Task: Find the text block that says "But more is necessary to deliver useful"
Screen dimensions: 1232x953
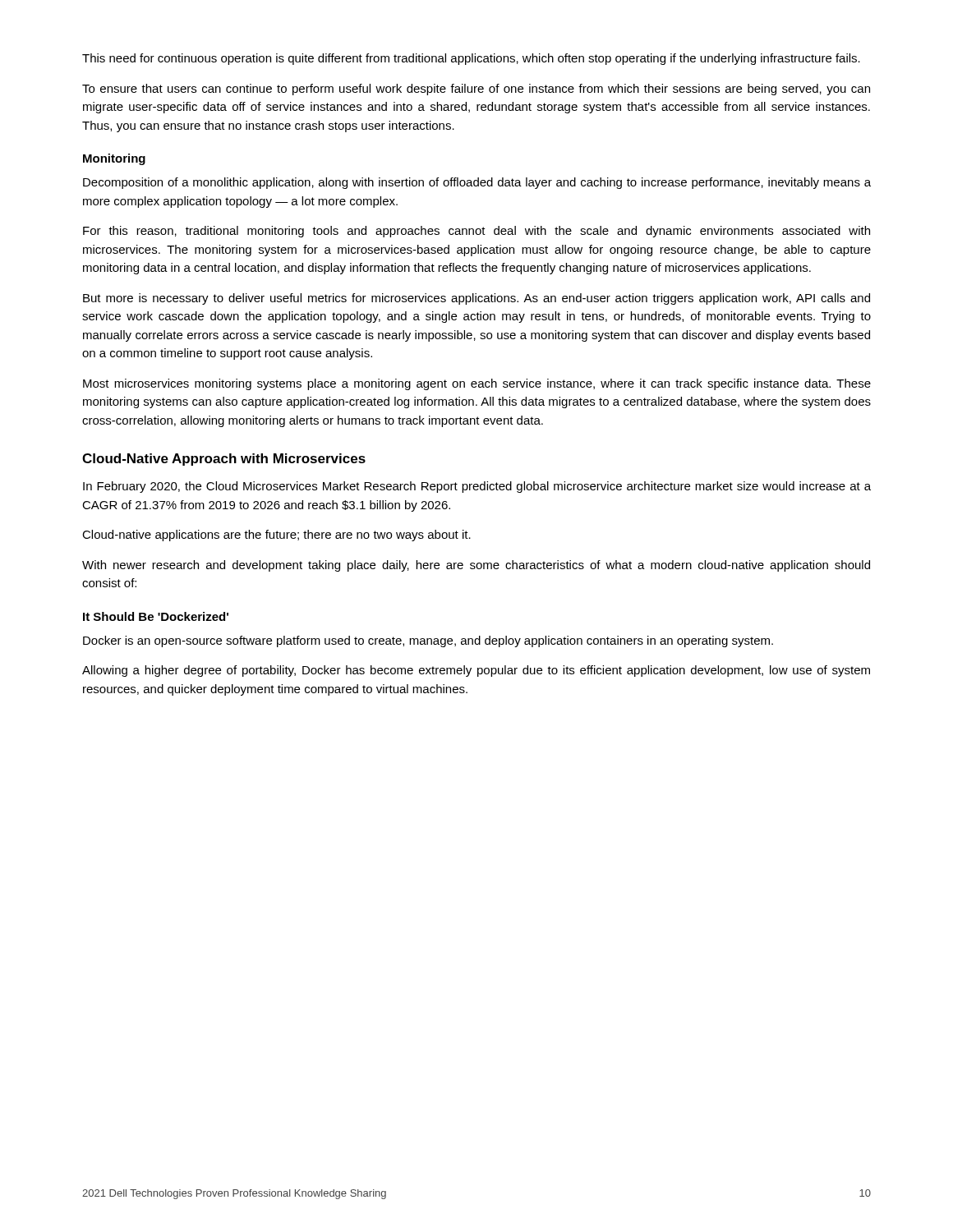Action: [476, 326]
